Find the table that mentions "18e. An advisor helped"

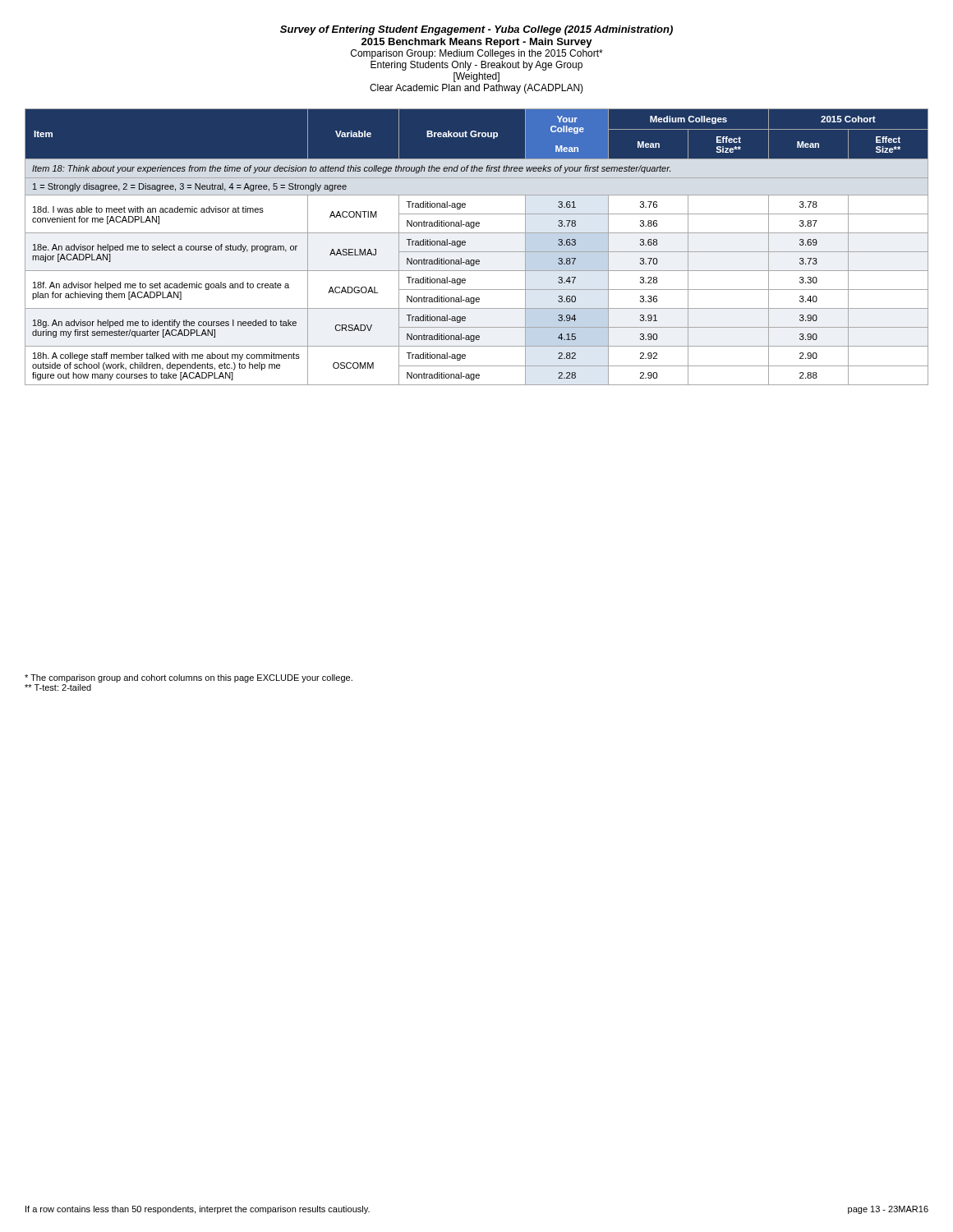coord(476,247)
